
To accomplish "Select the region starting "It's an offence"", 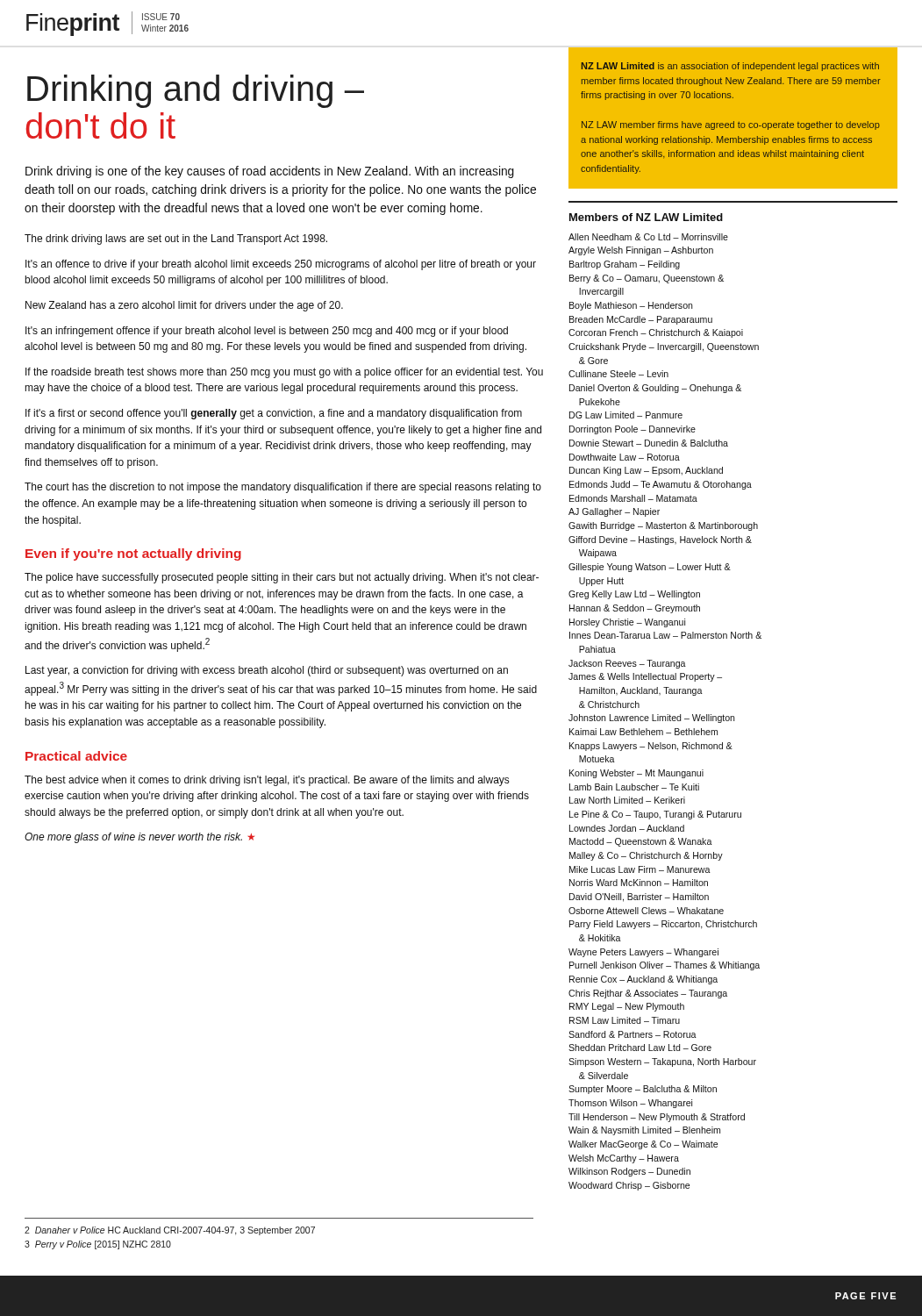I will pyautogui.click(x=280, y=272).
